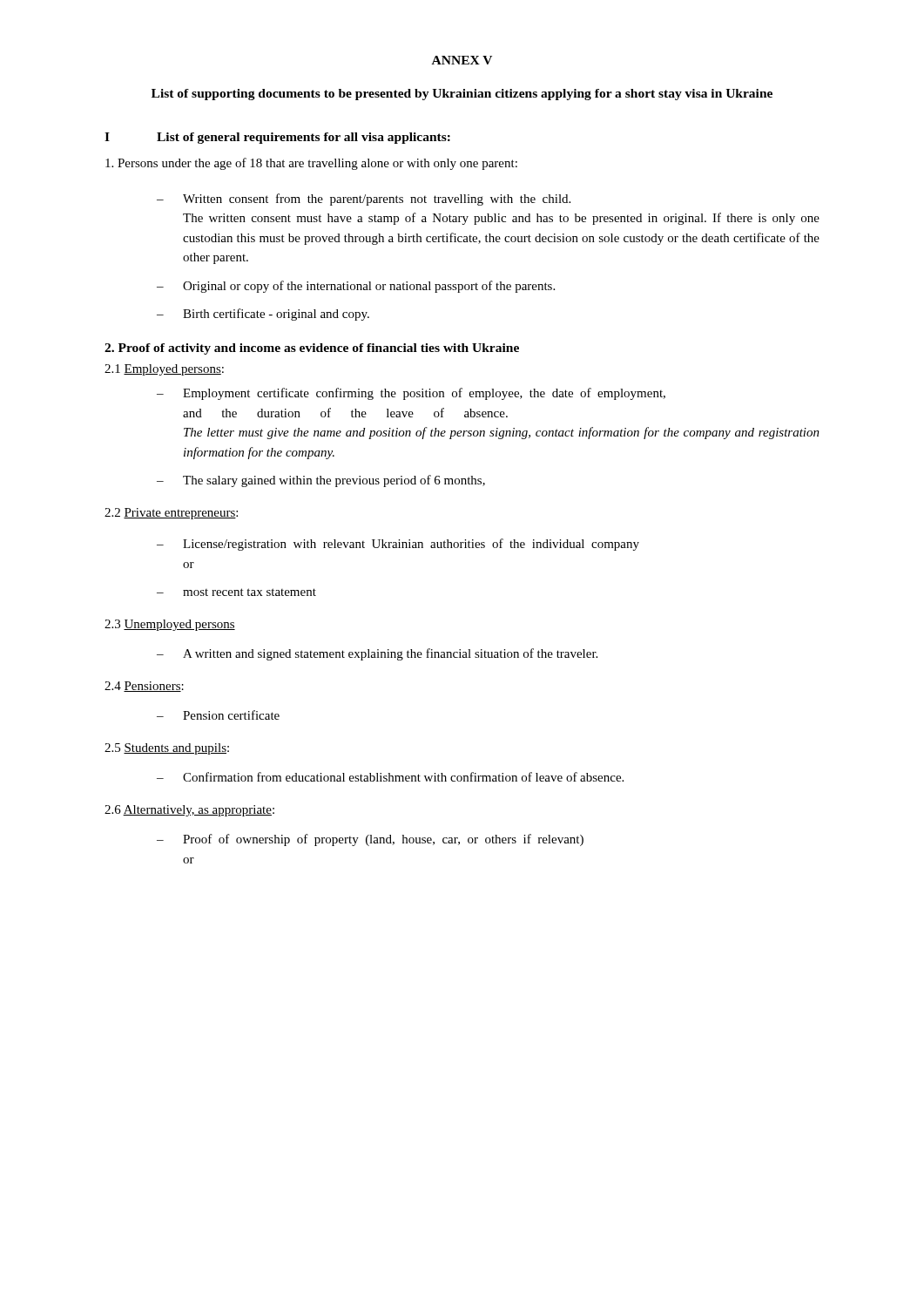
Task: Click on the element starting "– most recent tax statement"
Action: click(x=236, y=592)
